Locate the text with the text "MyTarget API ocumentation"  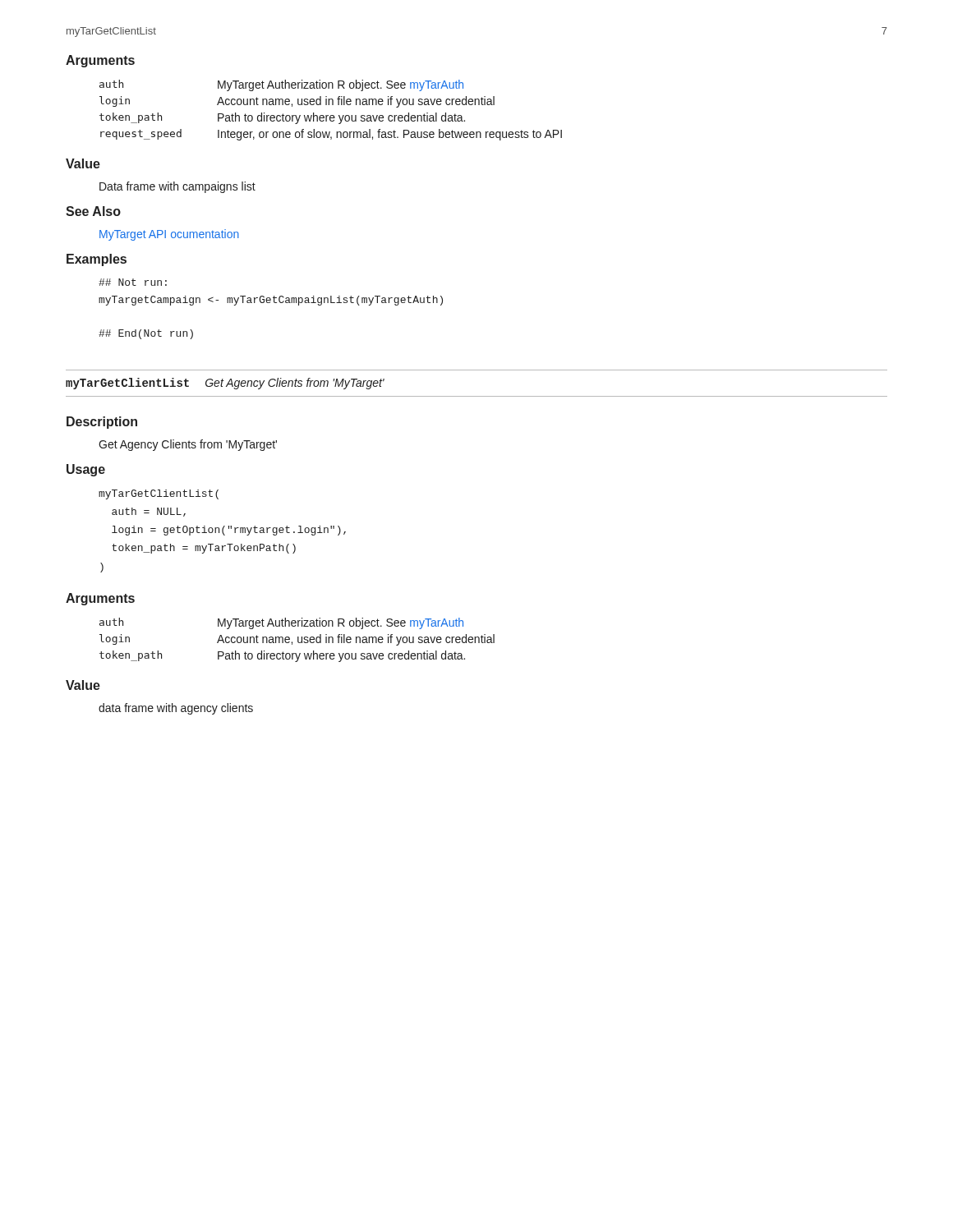point(169,234)
